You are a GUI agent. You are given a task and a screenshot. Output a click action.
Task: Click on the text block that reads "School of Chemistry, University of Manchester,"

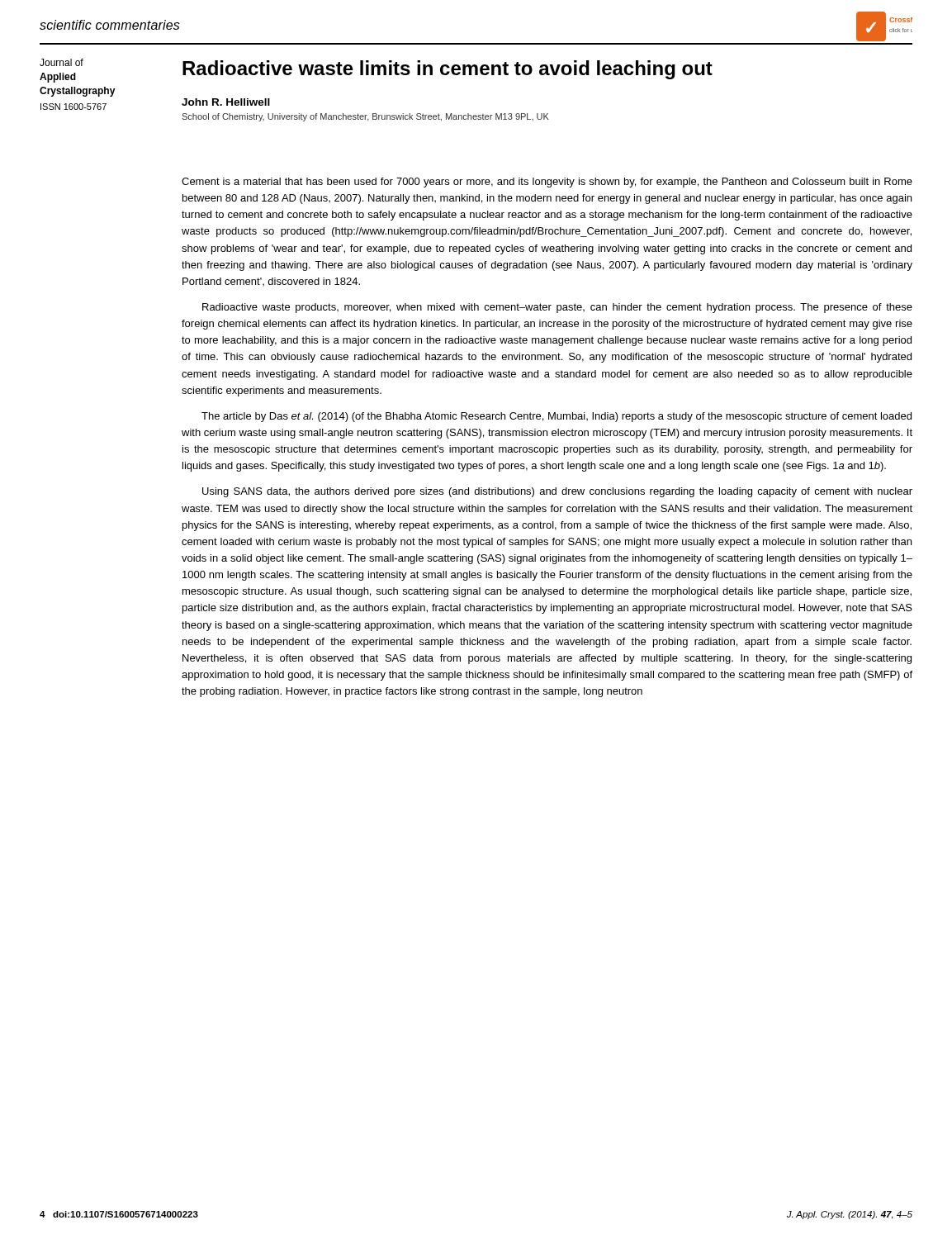click(x=365, y=116)
